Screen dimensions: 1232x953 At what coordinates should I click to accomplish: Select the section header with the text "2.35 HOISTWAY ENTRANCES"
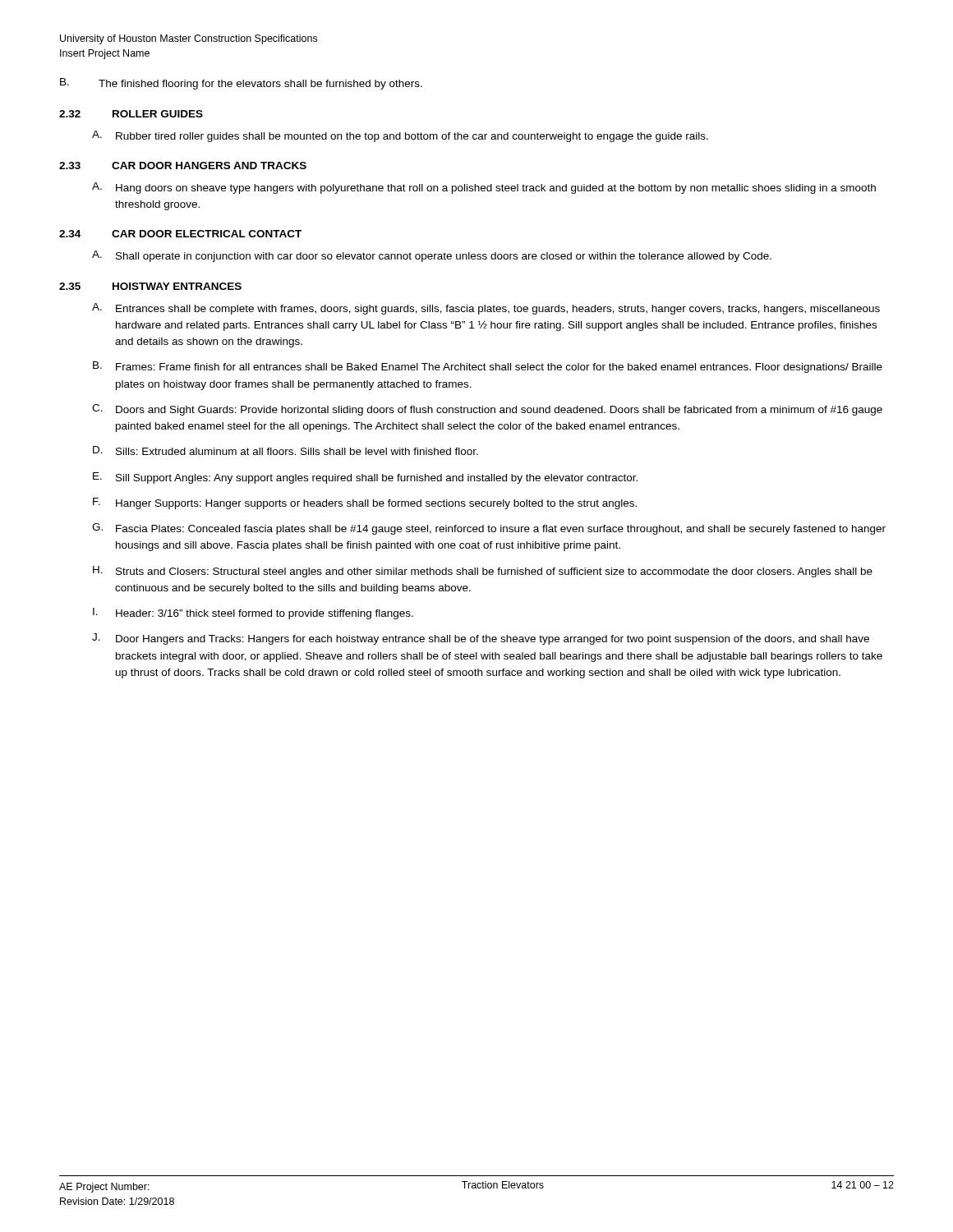[x=150, y=286]
